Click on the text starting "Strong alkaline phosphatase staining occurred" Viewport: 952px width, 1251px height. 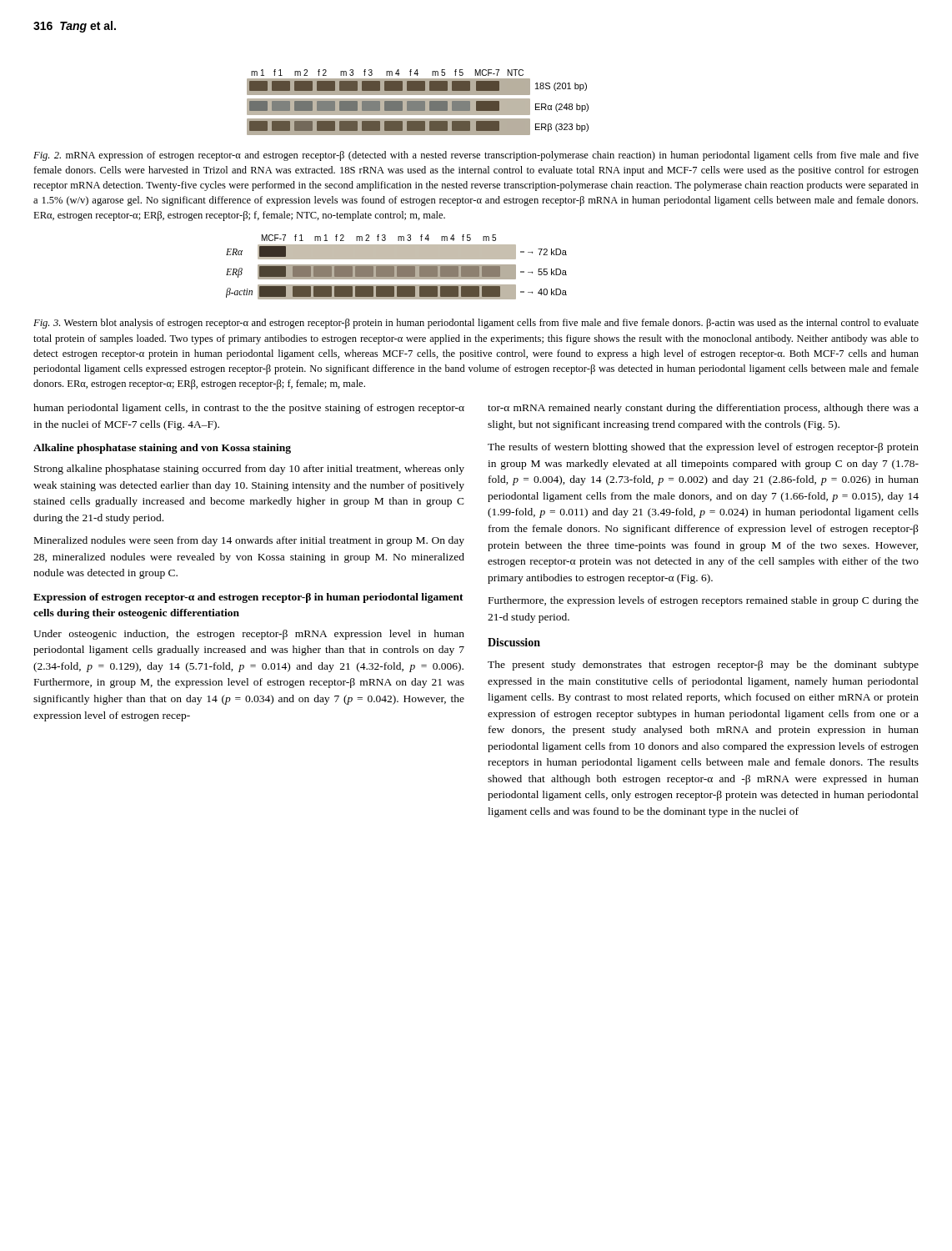[249, 493]
